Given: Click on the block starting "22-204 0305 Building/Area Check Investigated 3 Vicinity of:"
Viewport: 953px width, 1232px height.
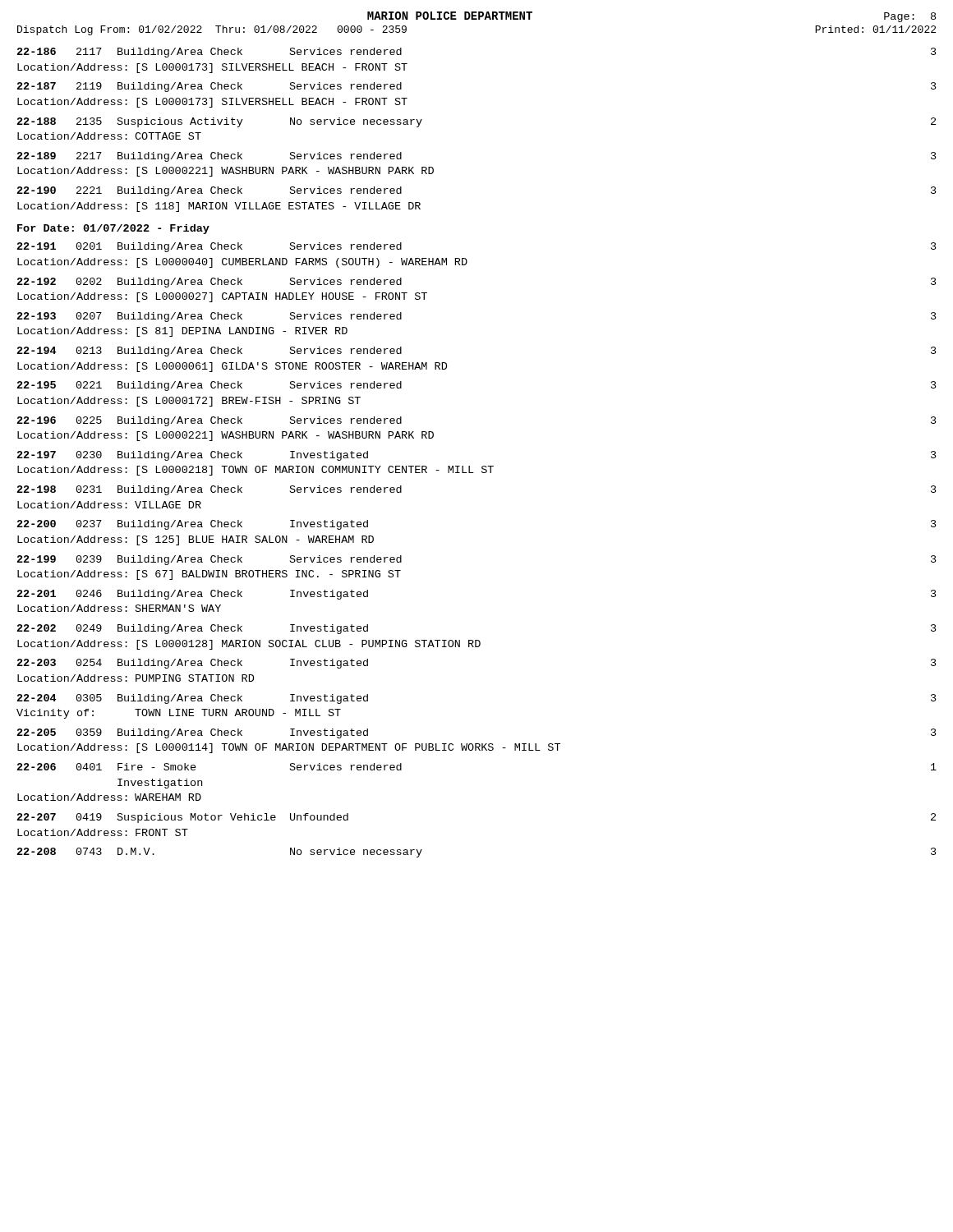Looking at the screenshot, I should [40, 699].
